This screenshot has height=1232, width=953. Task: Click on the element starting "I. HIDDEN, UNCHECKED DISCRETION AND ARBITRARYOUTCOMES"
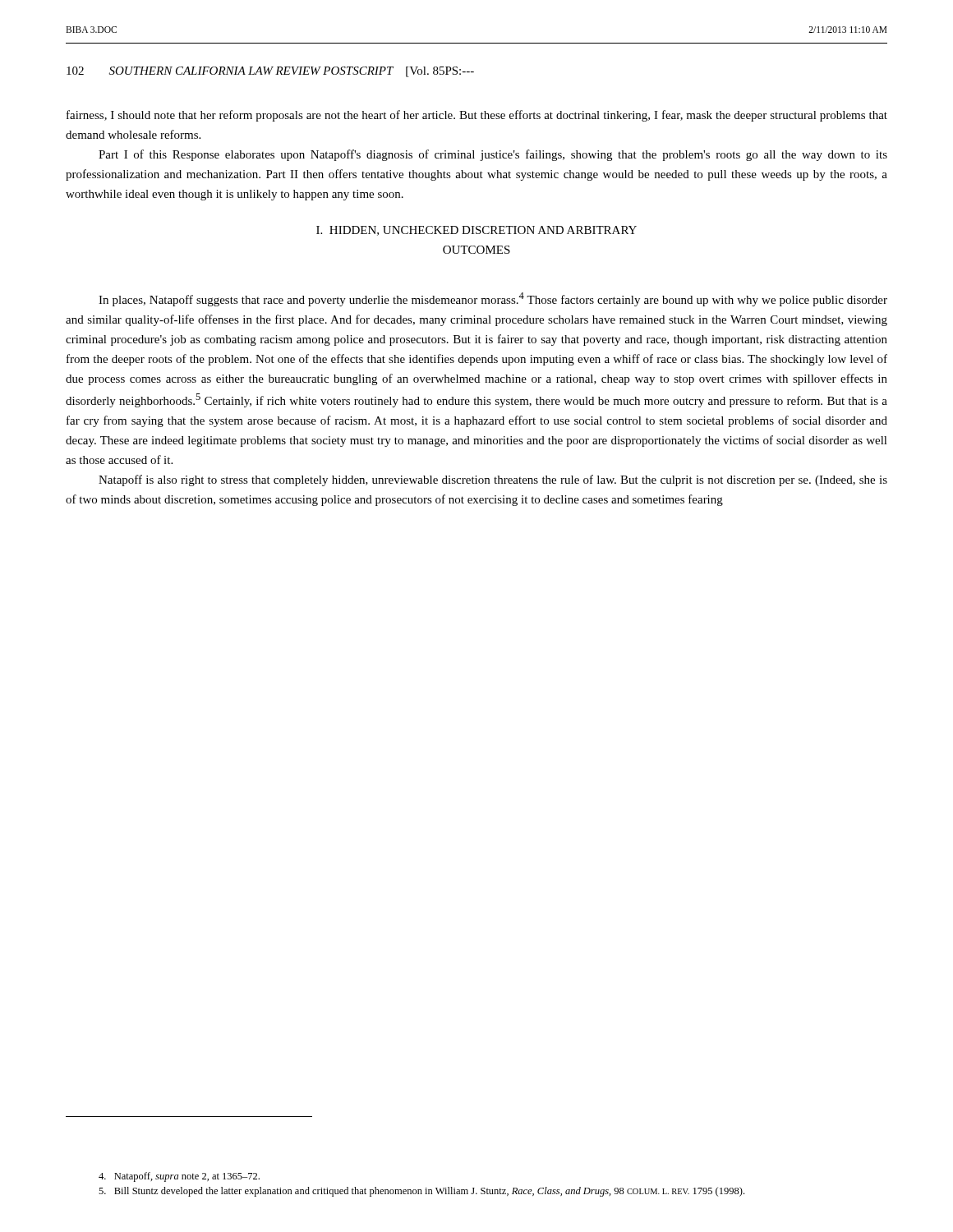476,240
